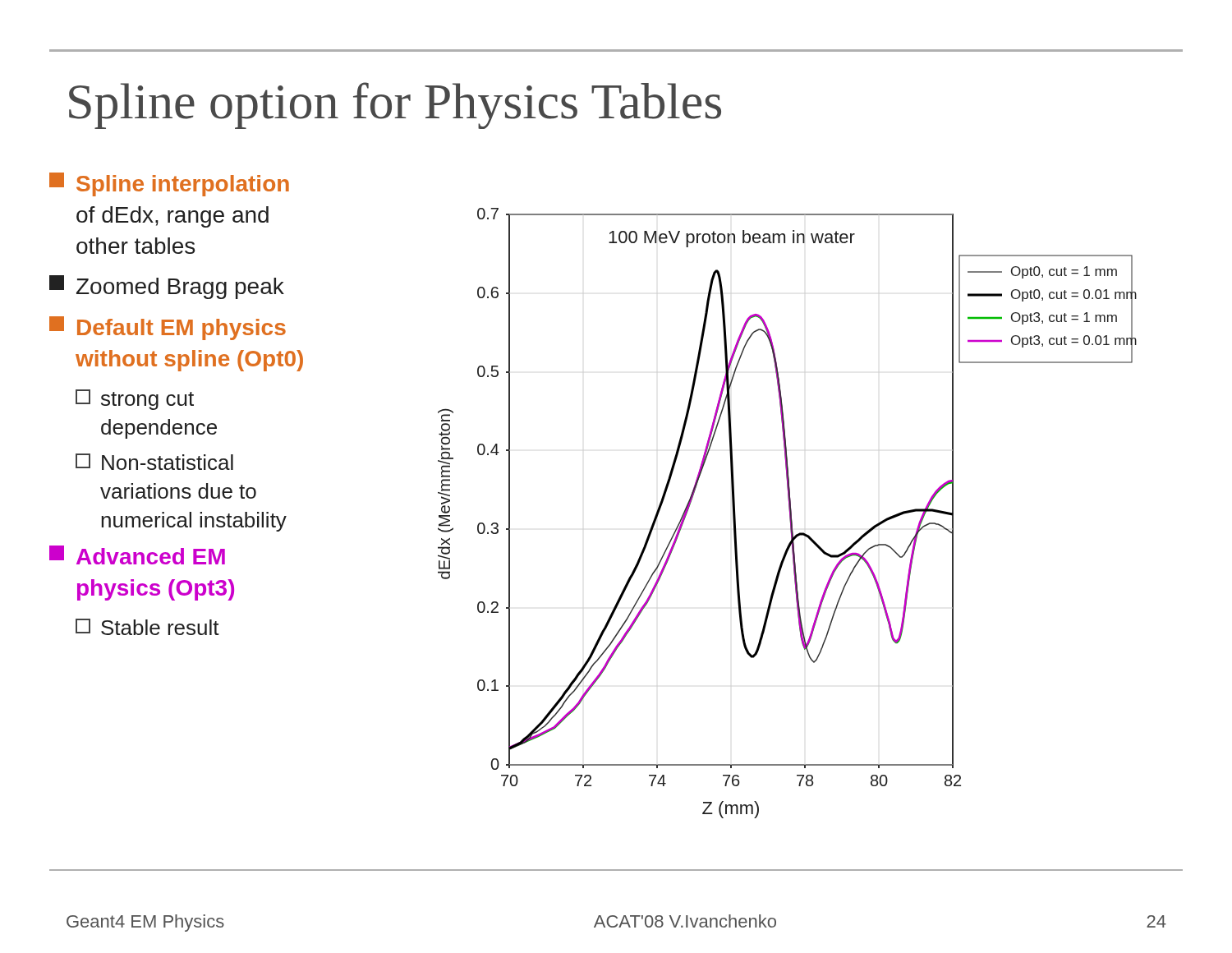Find "Advanced EMphysics (Opt3)" on this page
This screenshot has height=953, width=1232.
(209, 573)
